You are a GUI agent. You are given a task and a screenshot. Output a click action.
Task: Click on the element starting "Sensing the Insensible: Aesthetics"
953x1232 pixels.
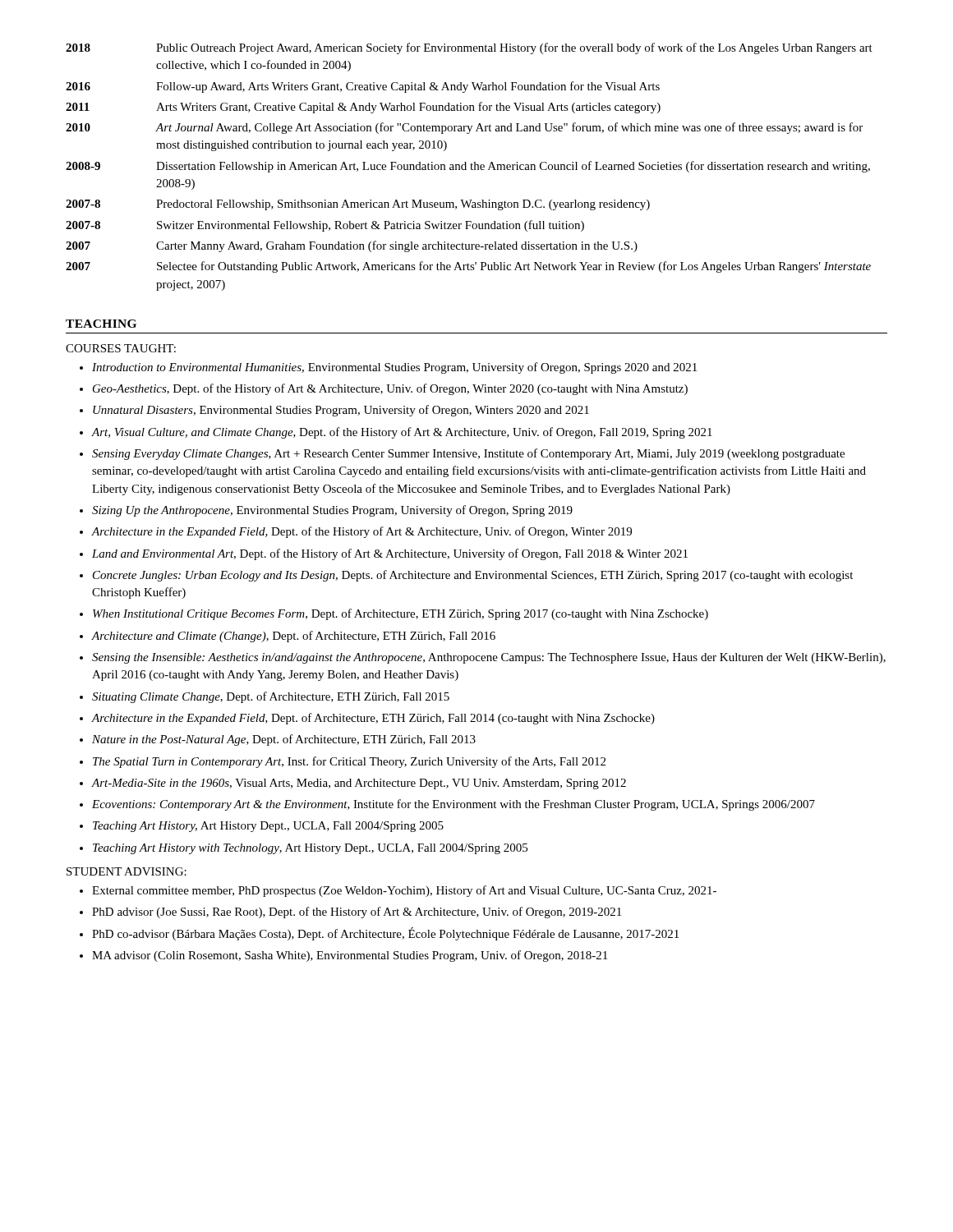point(489,666)
